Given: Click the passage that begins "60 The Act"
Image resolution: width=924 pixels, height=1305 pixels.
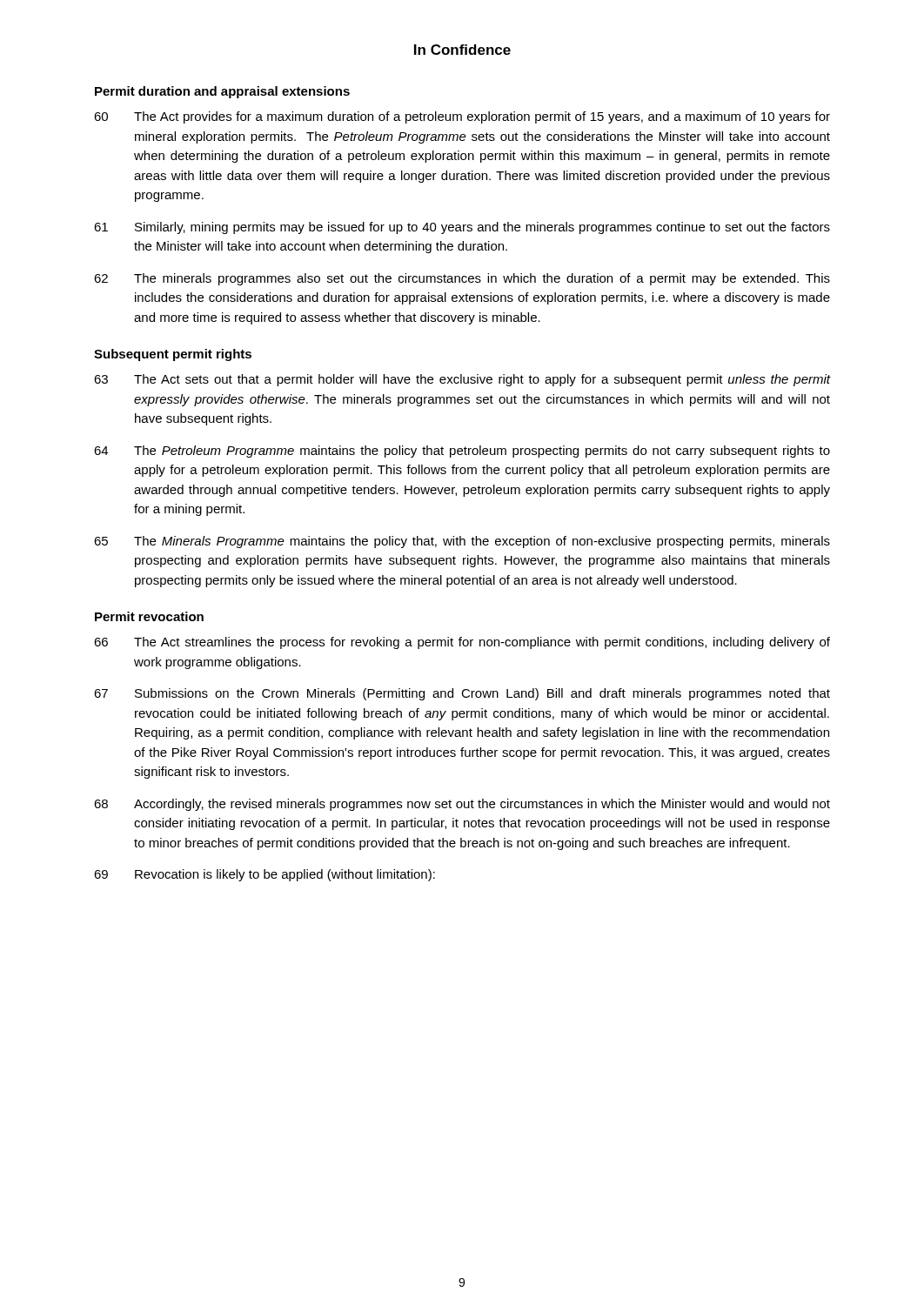Looking at the screenshot, I should click(x=462, y=156).
